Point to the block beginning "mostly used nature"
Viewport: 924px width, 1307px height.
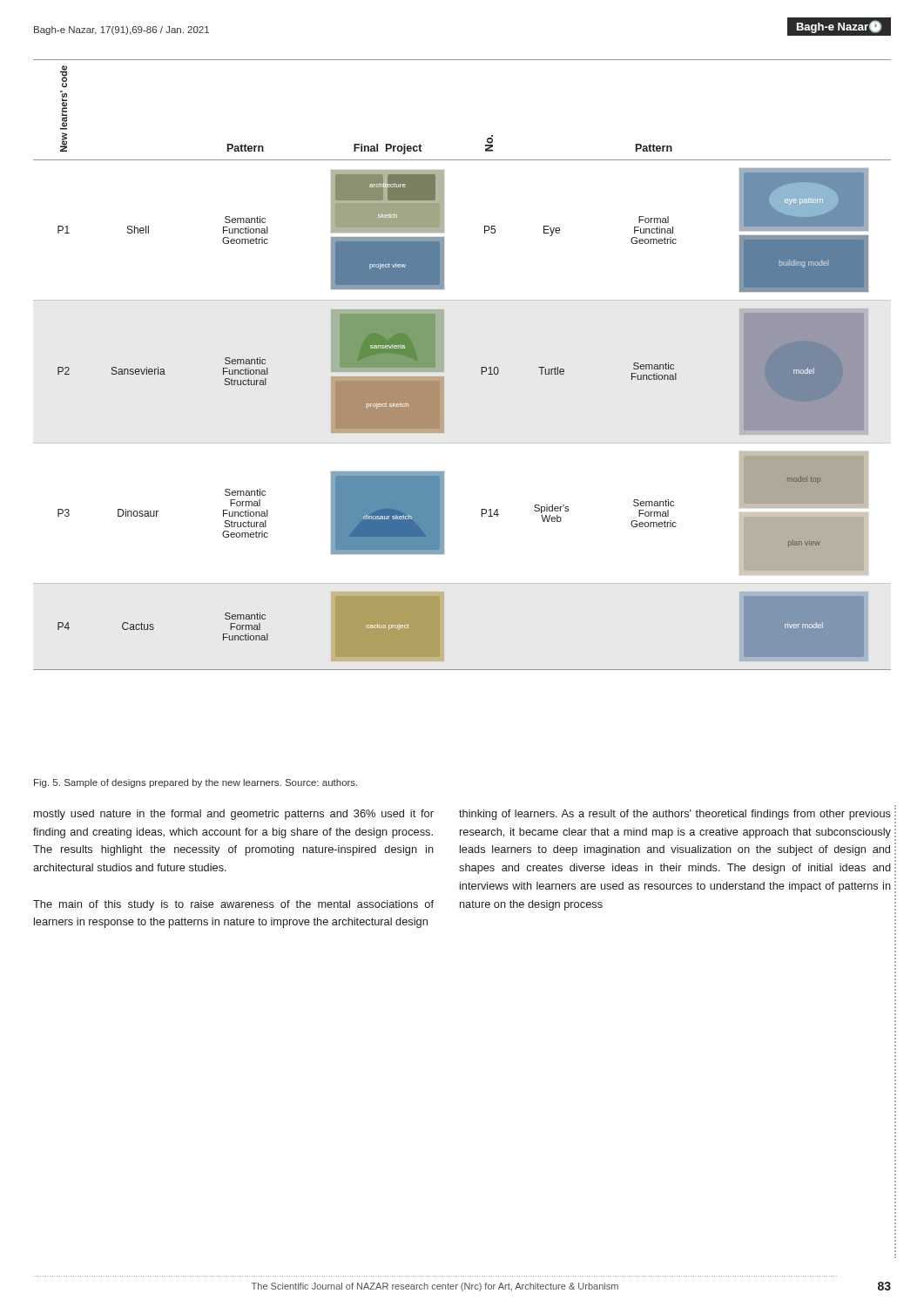tap(233, 868)
